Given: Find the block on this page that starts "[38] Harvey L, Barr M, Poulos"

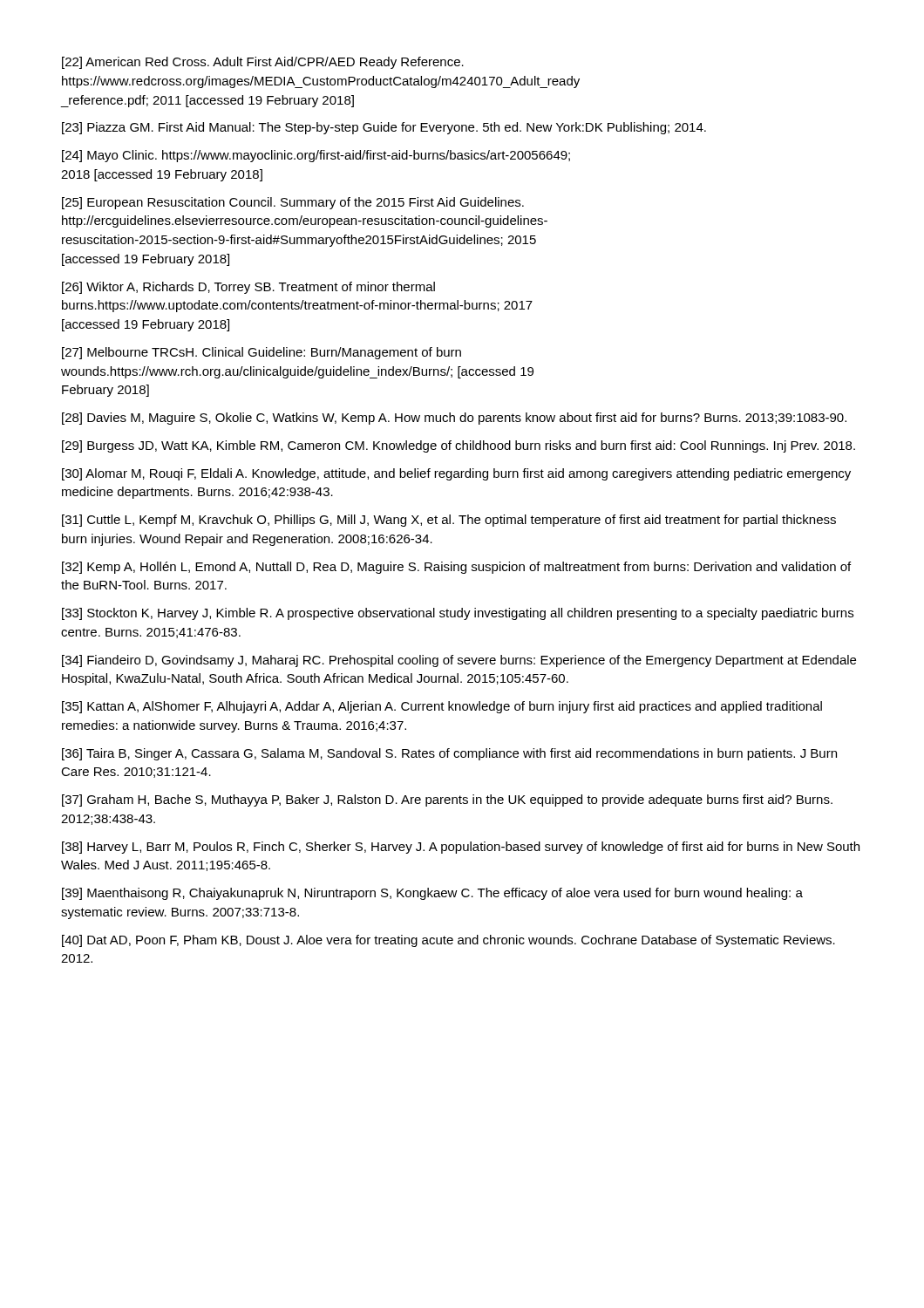Looking at the screenshot, I should [x=461, y=855].
